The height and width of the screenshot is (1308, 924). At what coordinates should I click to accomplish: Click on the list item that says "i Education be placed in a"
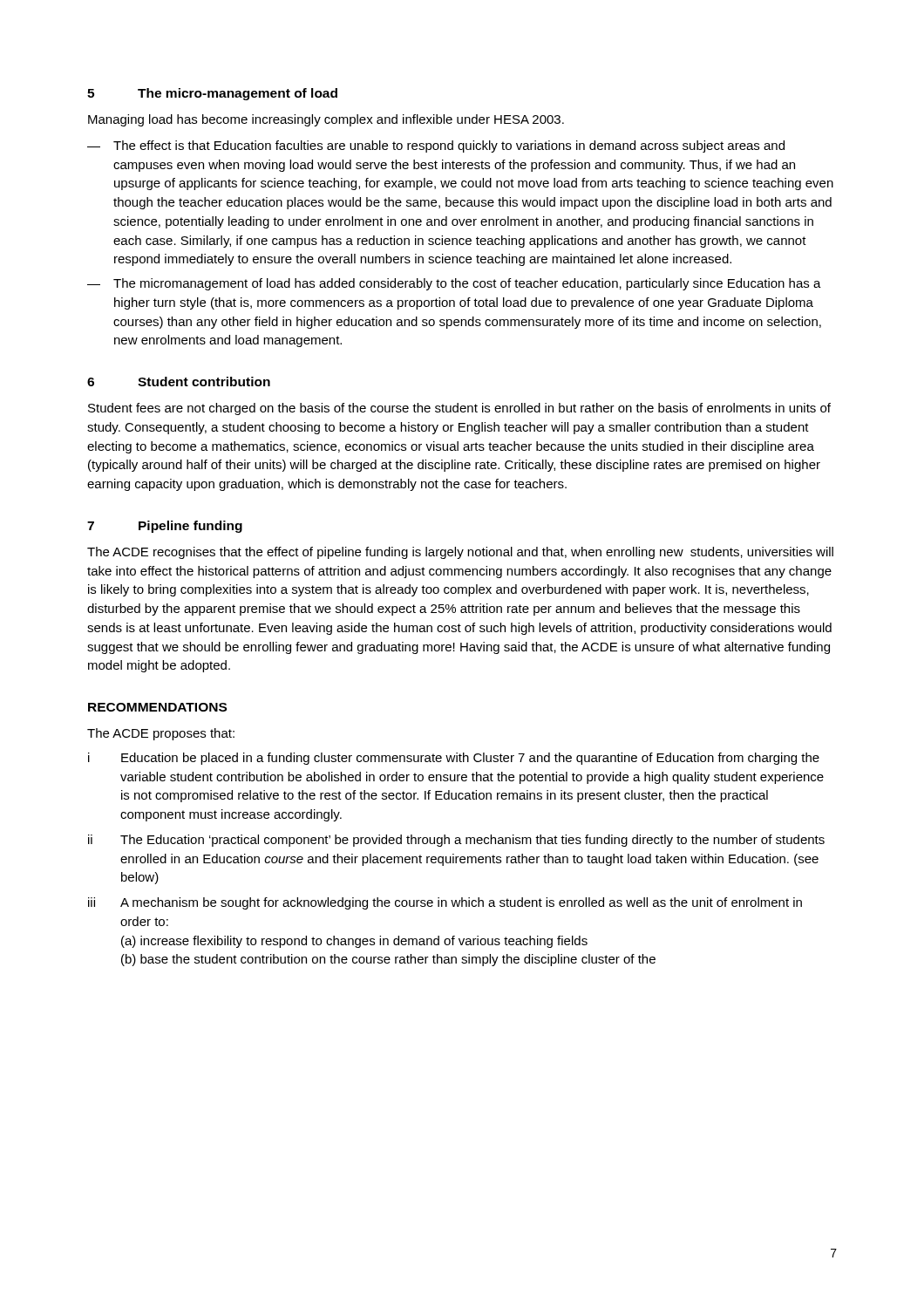(462, 786)
